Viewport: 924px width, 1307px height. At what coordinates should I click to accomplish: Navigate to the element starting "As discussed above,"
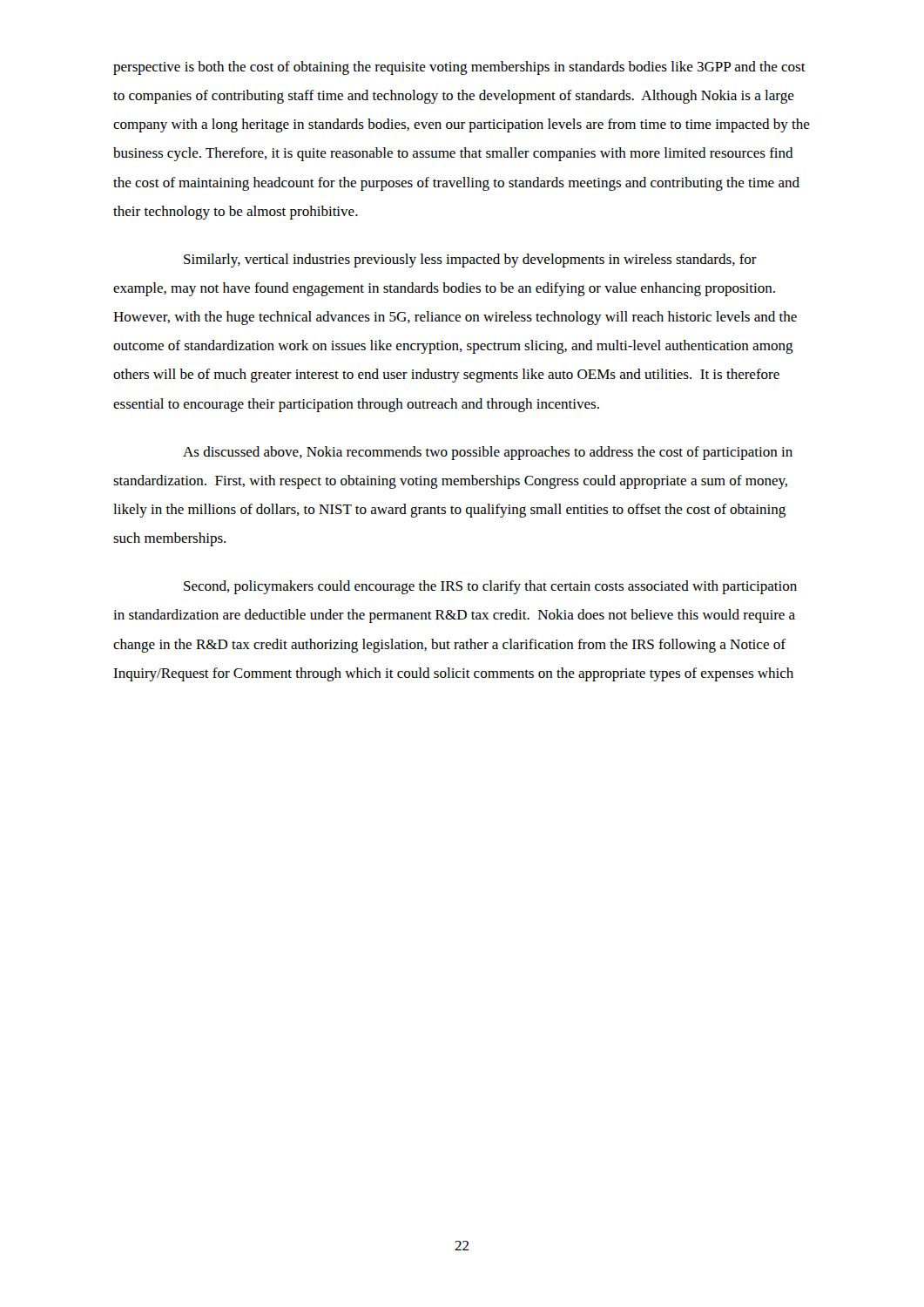[453, 495]
